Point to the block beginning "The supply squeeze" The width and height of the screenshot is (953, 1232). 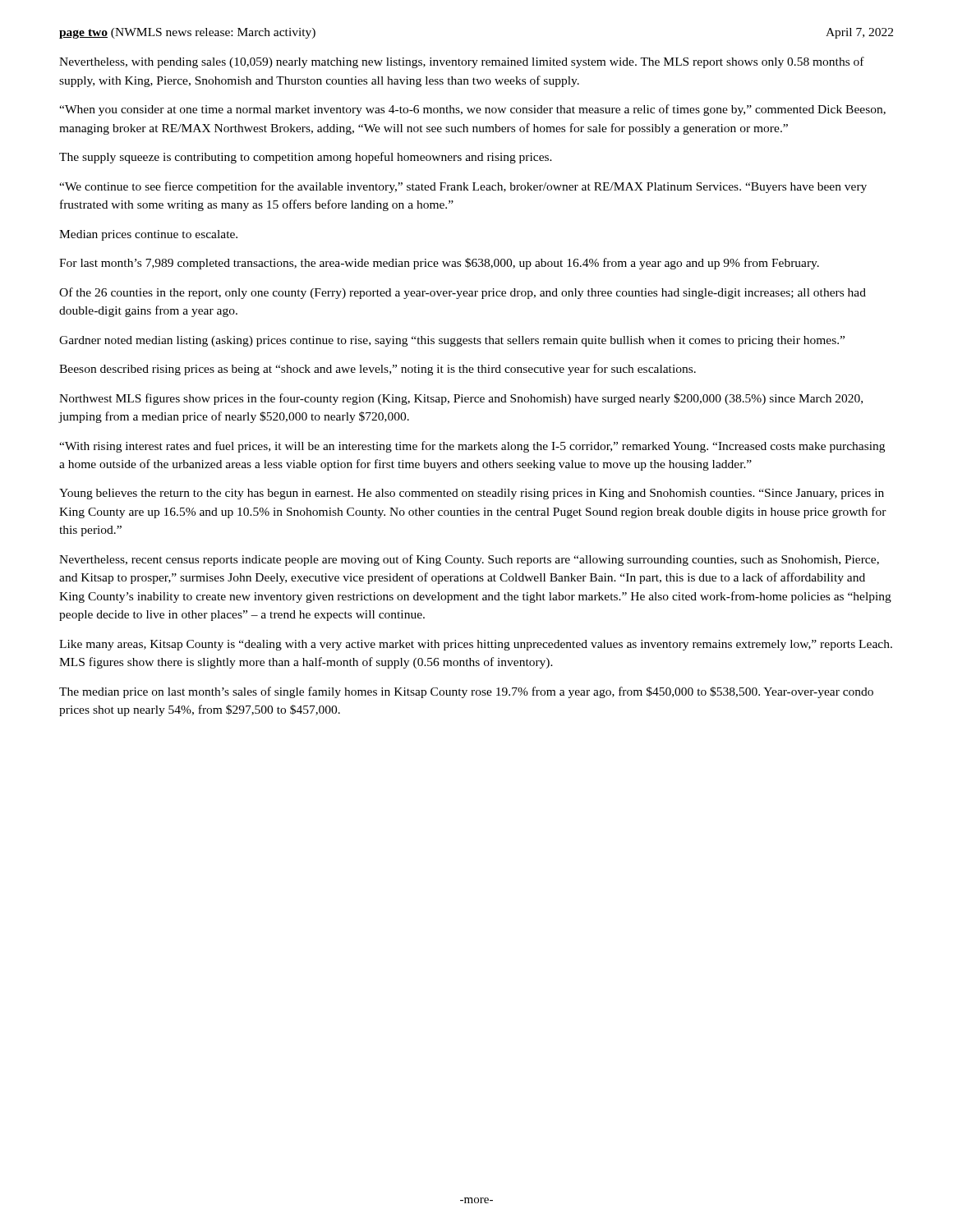pyautogui.click(x=476, y=157)
